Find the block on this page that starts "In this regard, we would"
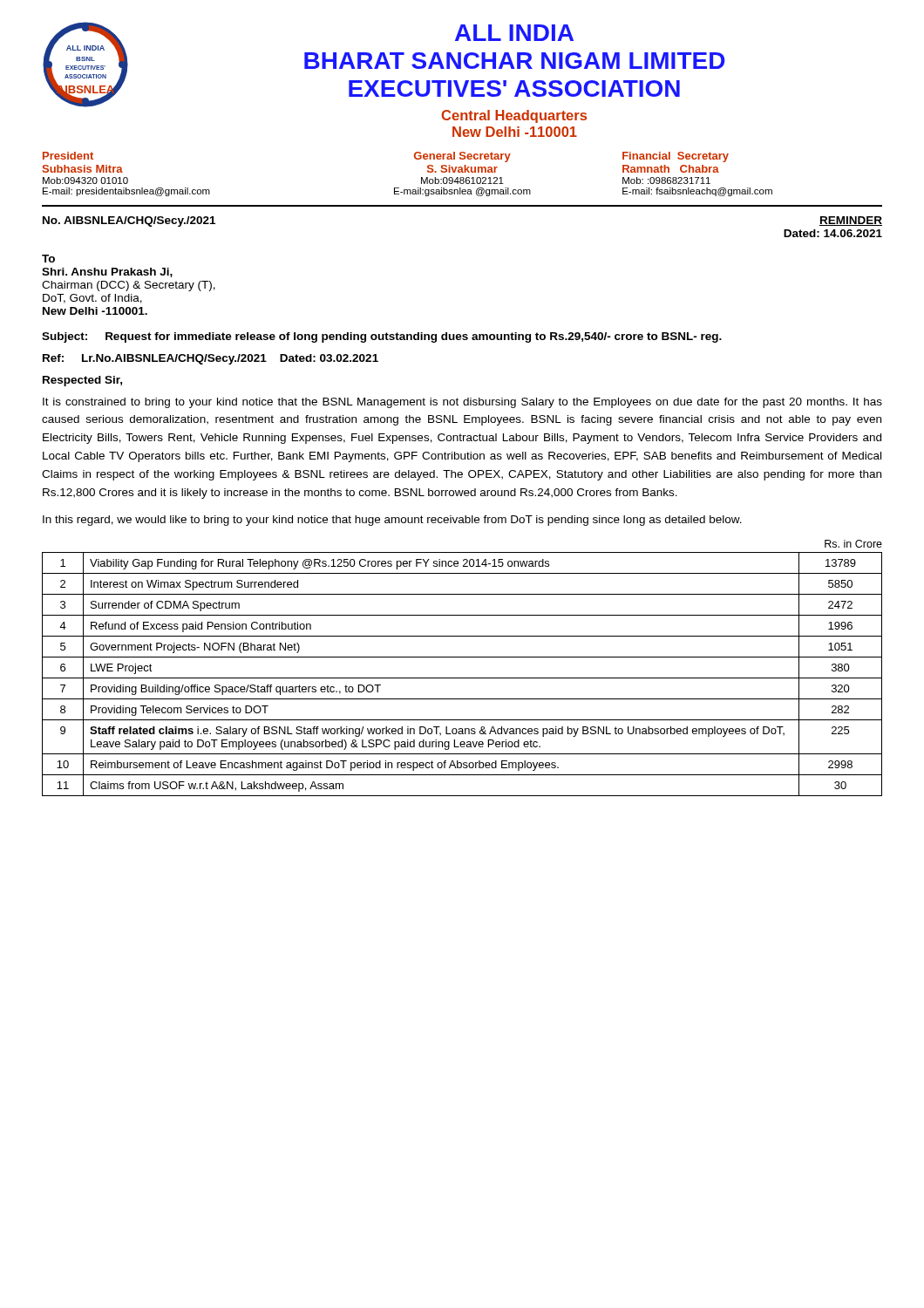924x1308 pixels. (392, 519)
